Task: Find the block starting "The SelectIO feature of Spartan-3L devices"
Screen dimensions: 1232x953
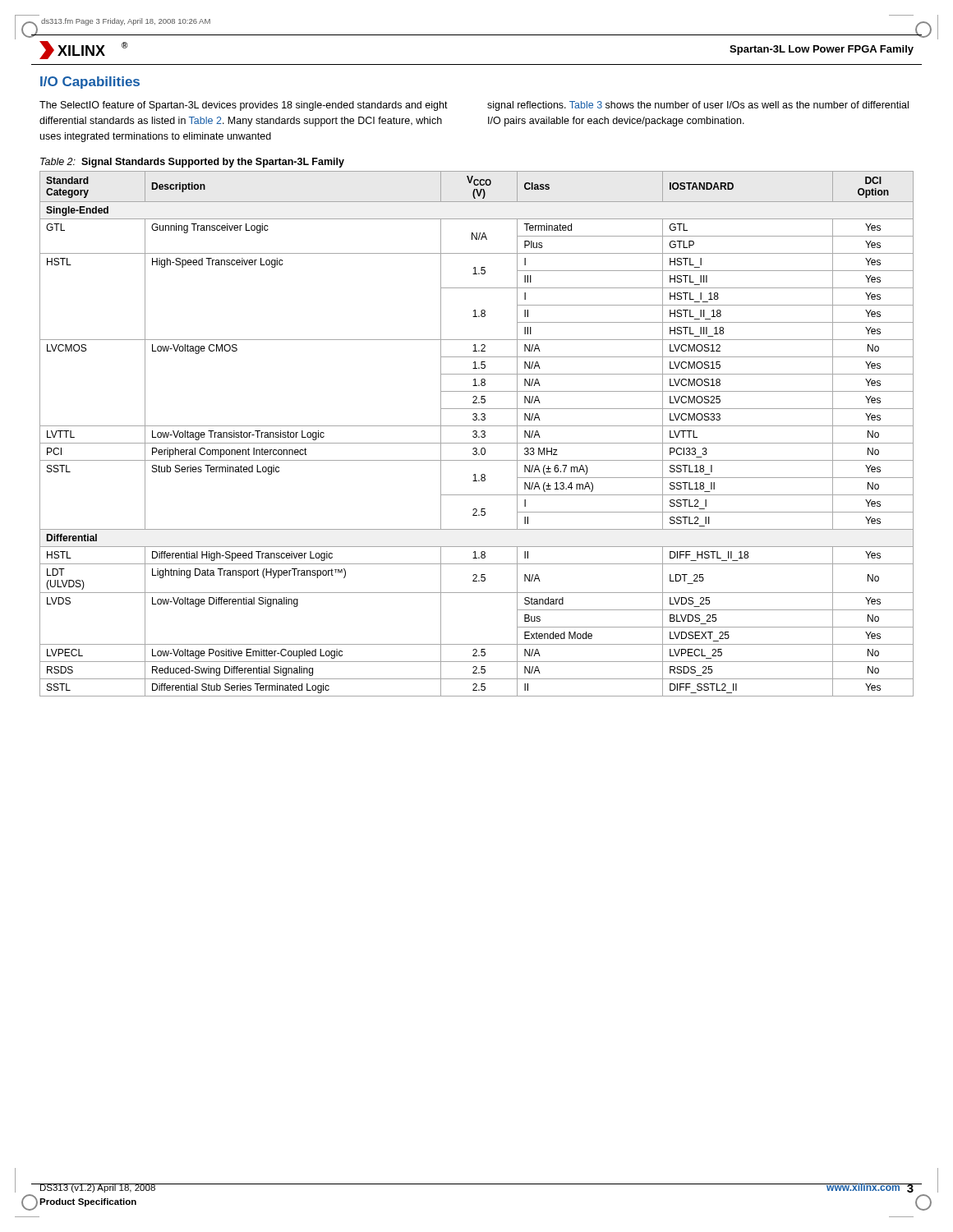Action: [243, 121]
